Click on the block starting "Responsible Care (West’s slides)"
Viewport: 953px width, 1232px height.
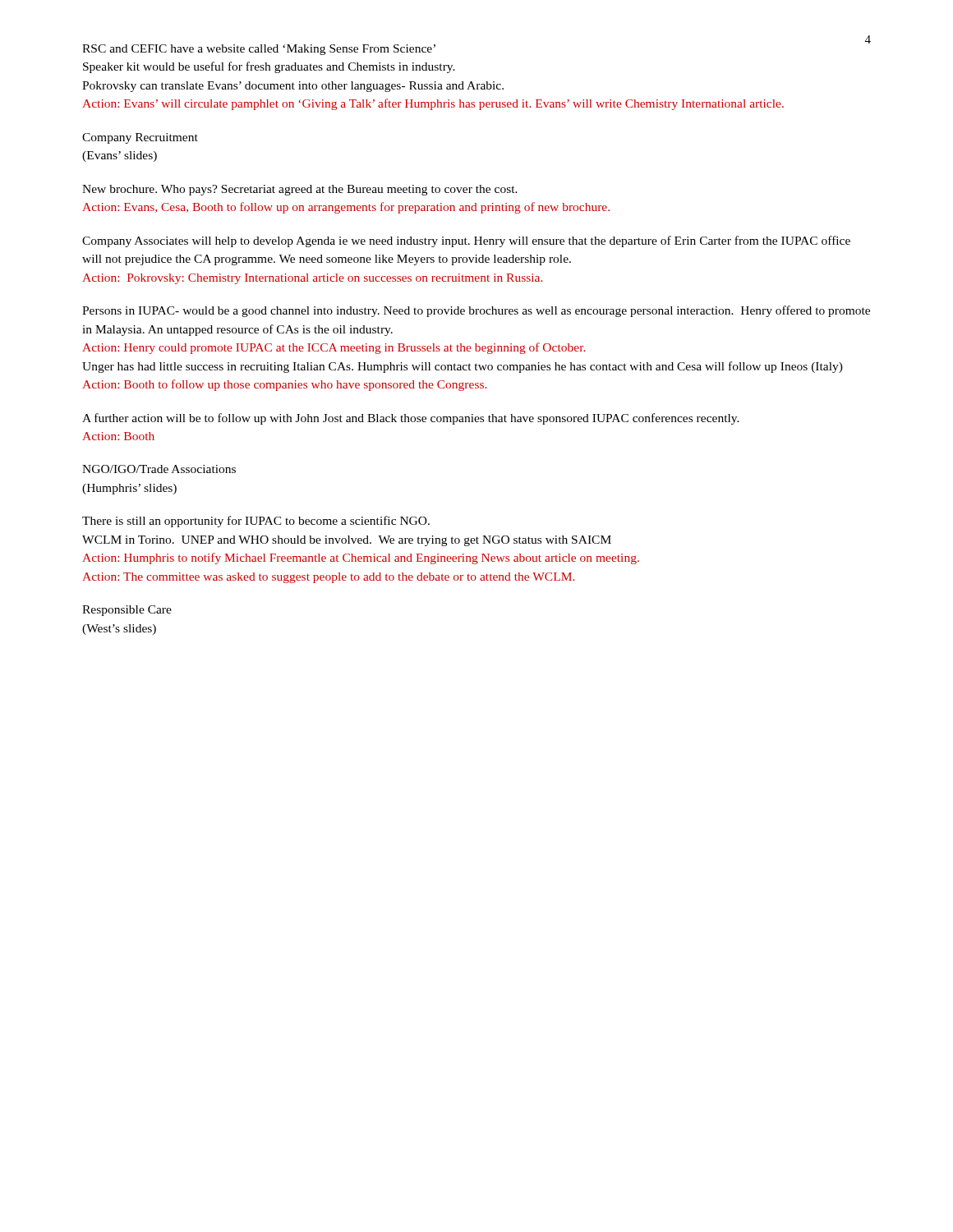(x=127, y=618)
